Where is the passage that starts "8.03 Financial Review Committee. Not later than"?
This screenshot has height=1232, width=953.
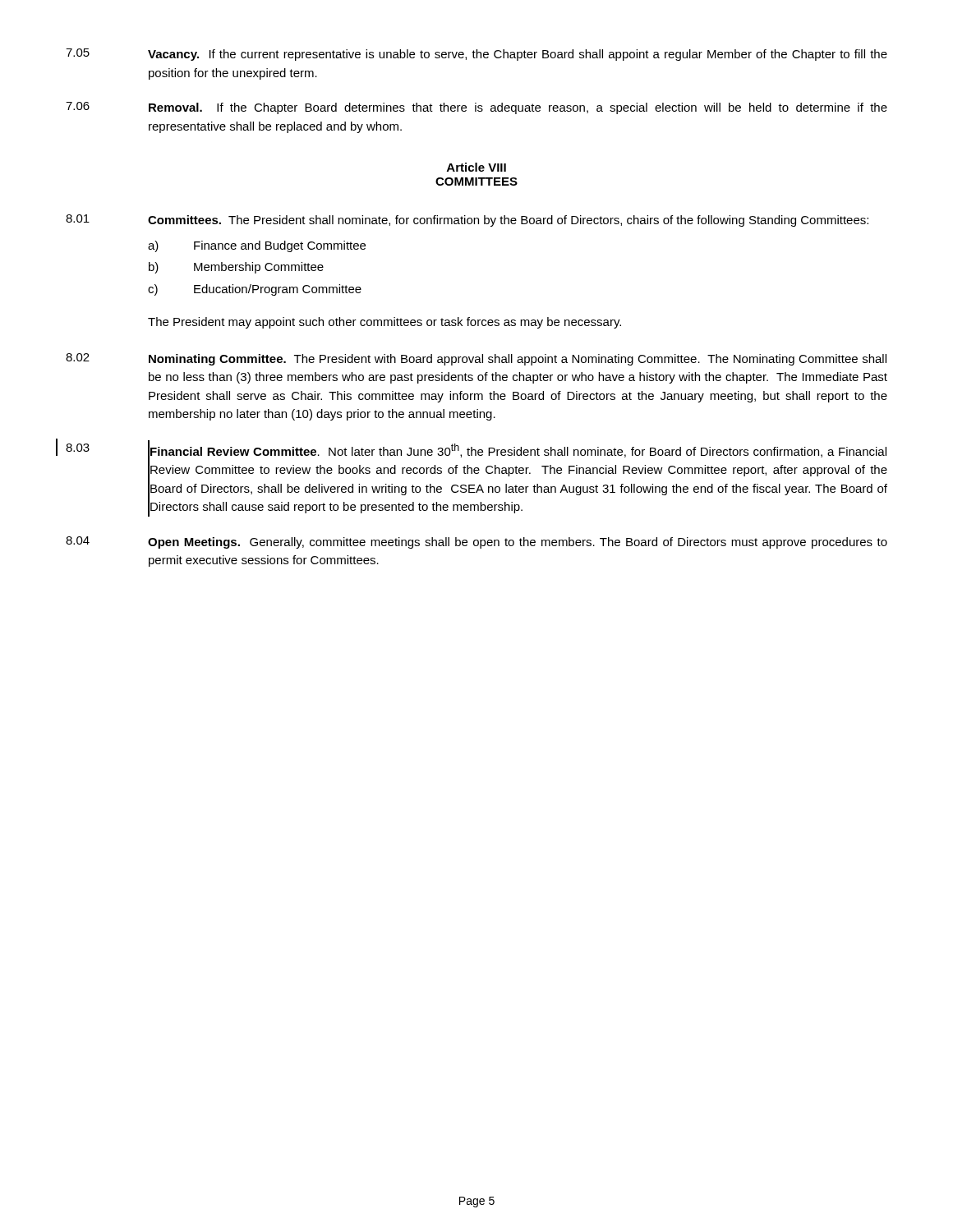pos(476,478)
